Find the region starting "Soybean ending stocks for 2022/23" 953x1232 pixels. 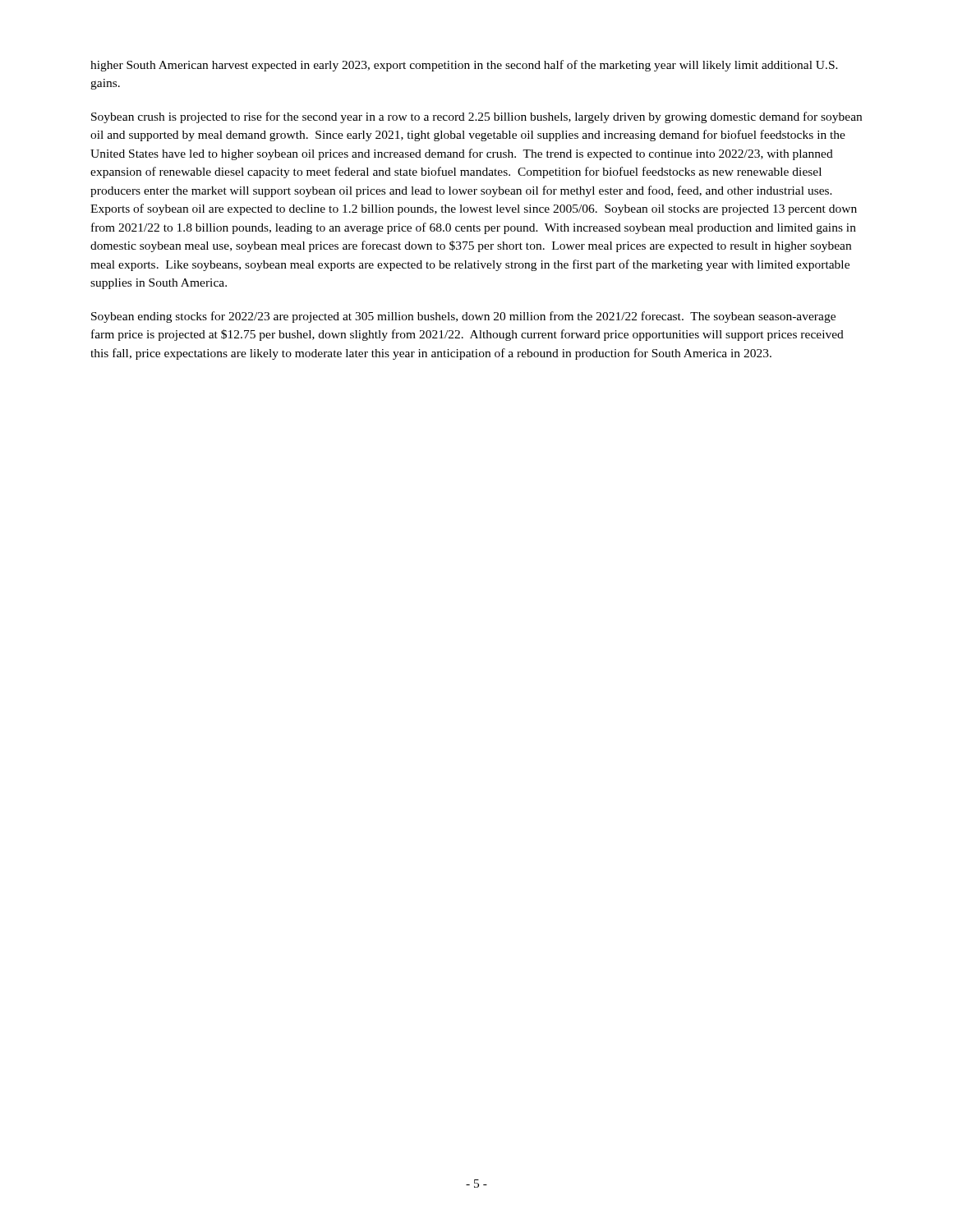[x=467, y=334]
